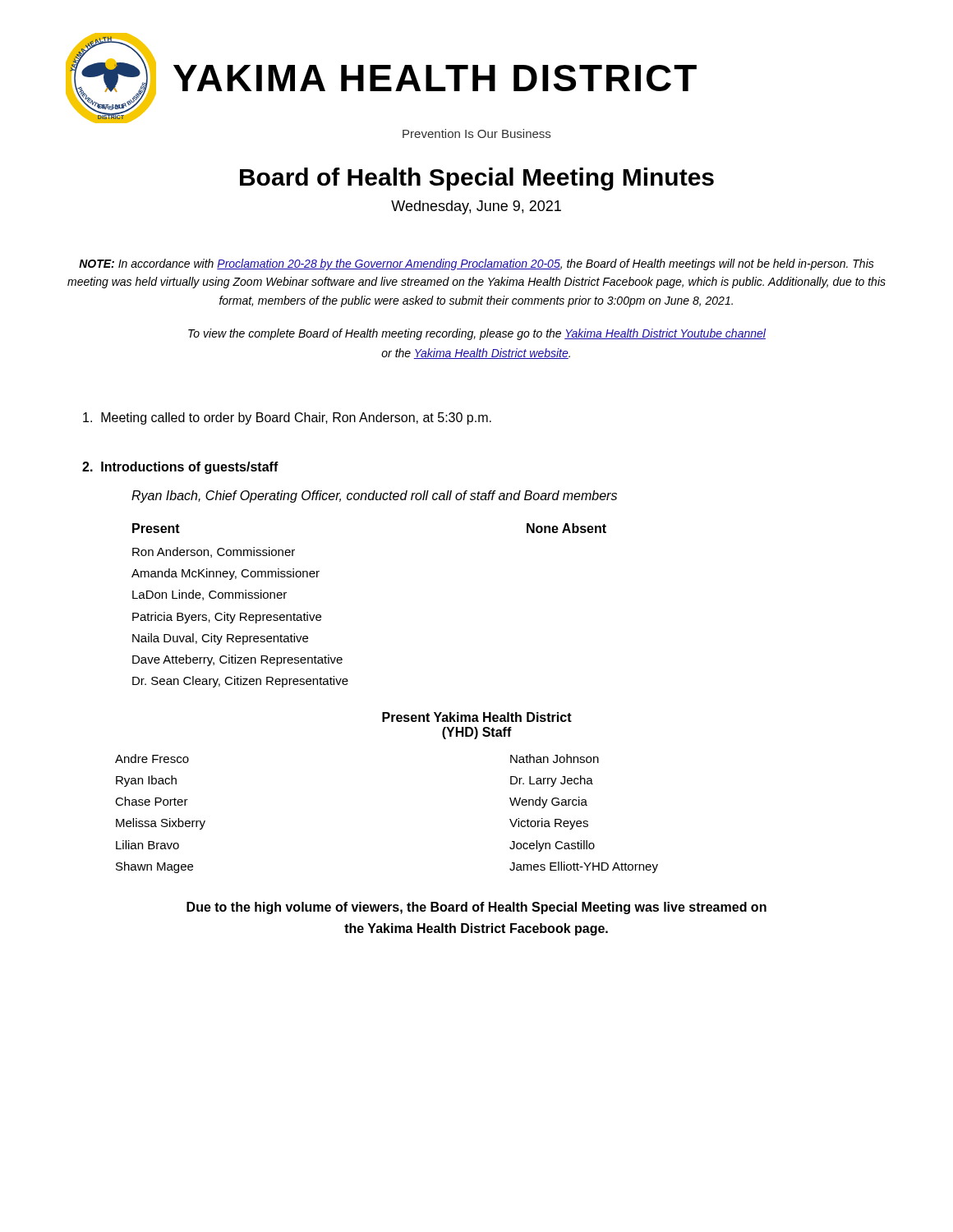
Task: Select the list item containing "Meeting called to order by Board Chair, Ron"
Action: 287,417
